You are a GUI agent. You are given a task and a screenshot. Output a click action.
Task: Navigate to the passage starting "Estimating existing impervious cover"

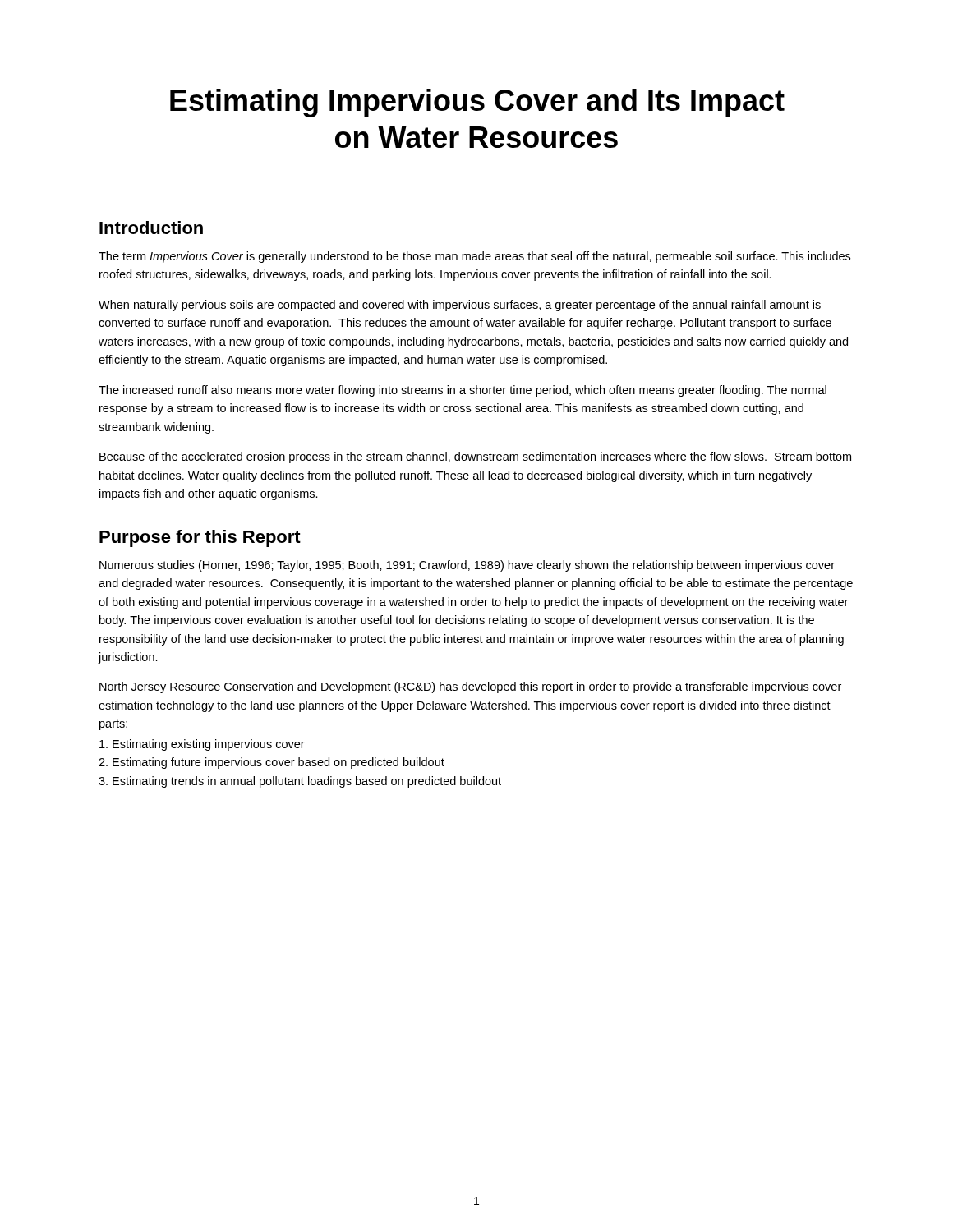click(202, 744)
